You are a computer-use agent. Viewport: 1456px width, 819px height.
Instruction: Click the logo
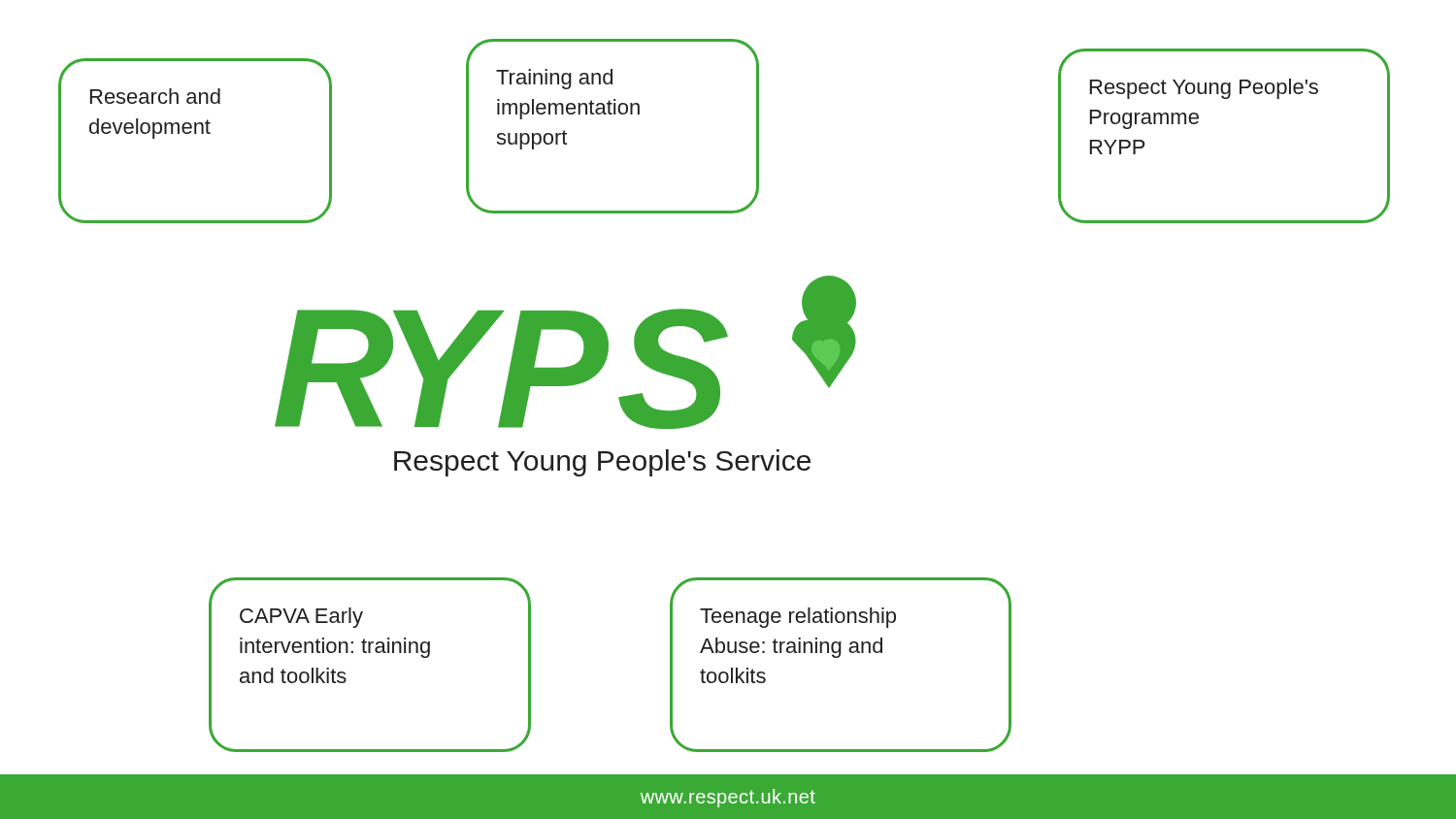point(602,376)
